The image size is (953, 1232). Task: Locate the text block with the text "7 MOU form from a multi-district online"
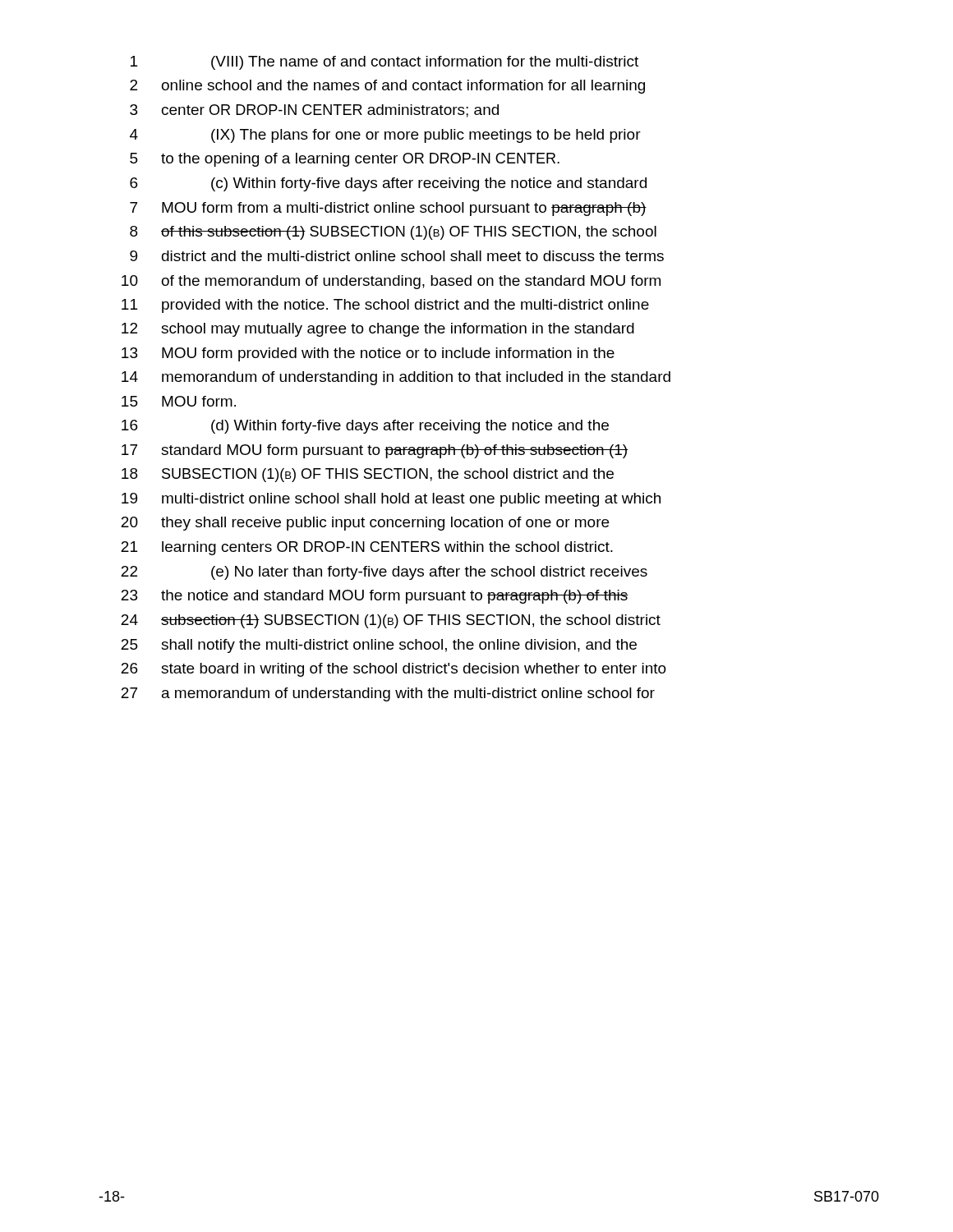pos(489,207)
